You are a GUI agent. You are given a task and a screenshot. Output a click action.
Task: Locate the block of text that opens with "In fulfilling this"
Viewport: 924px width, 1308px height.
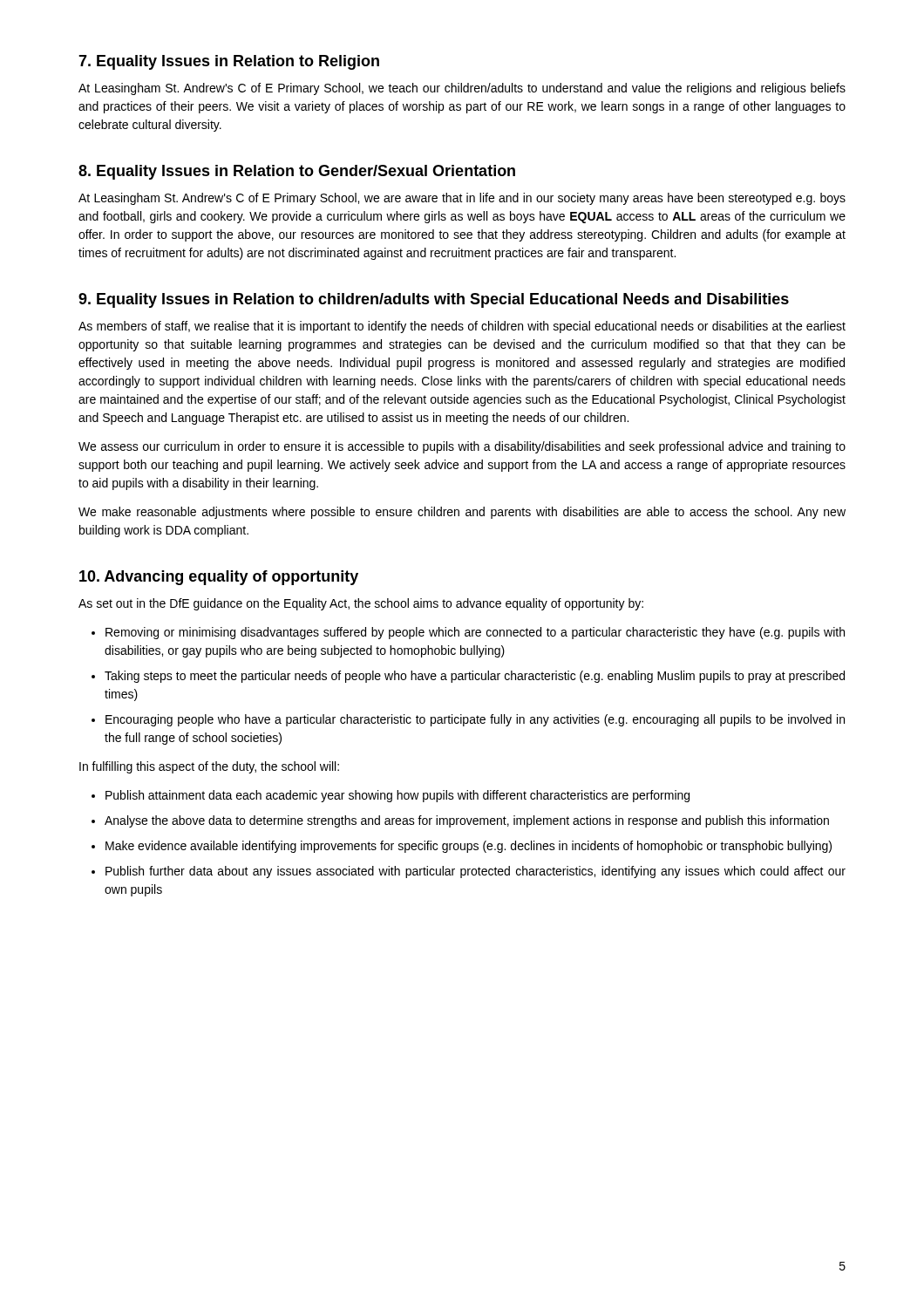(209, 767)
